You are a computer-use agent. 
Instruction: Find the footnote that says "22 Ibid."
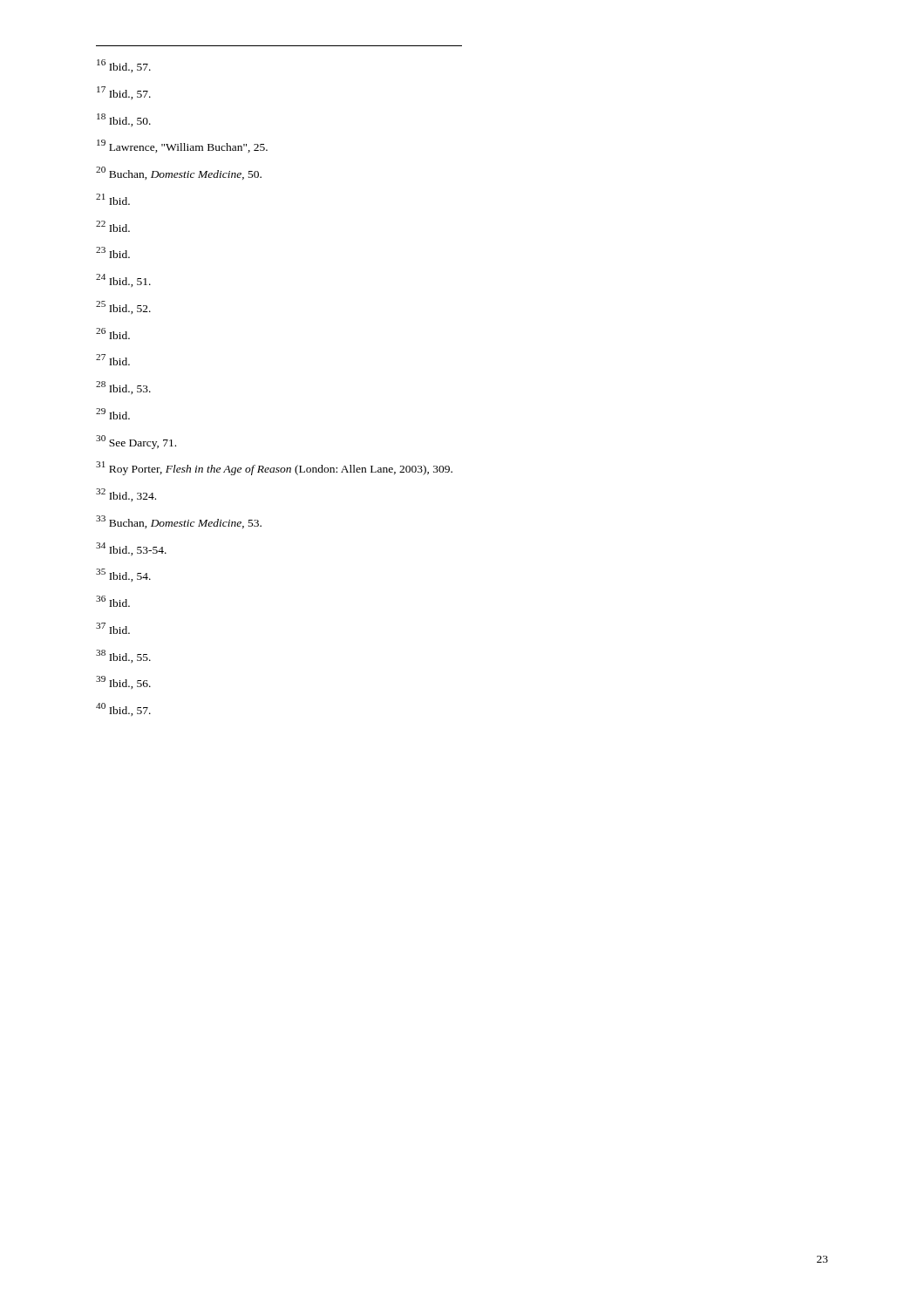pyautogui.click(x=113, y=226)
